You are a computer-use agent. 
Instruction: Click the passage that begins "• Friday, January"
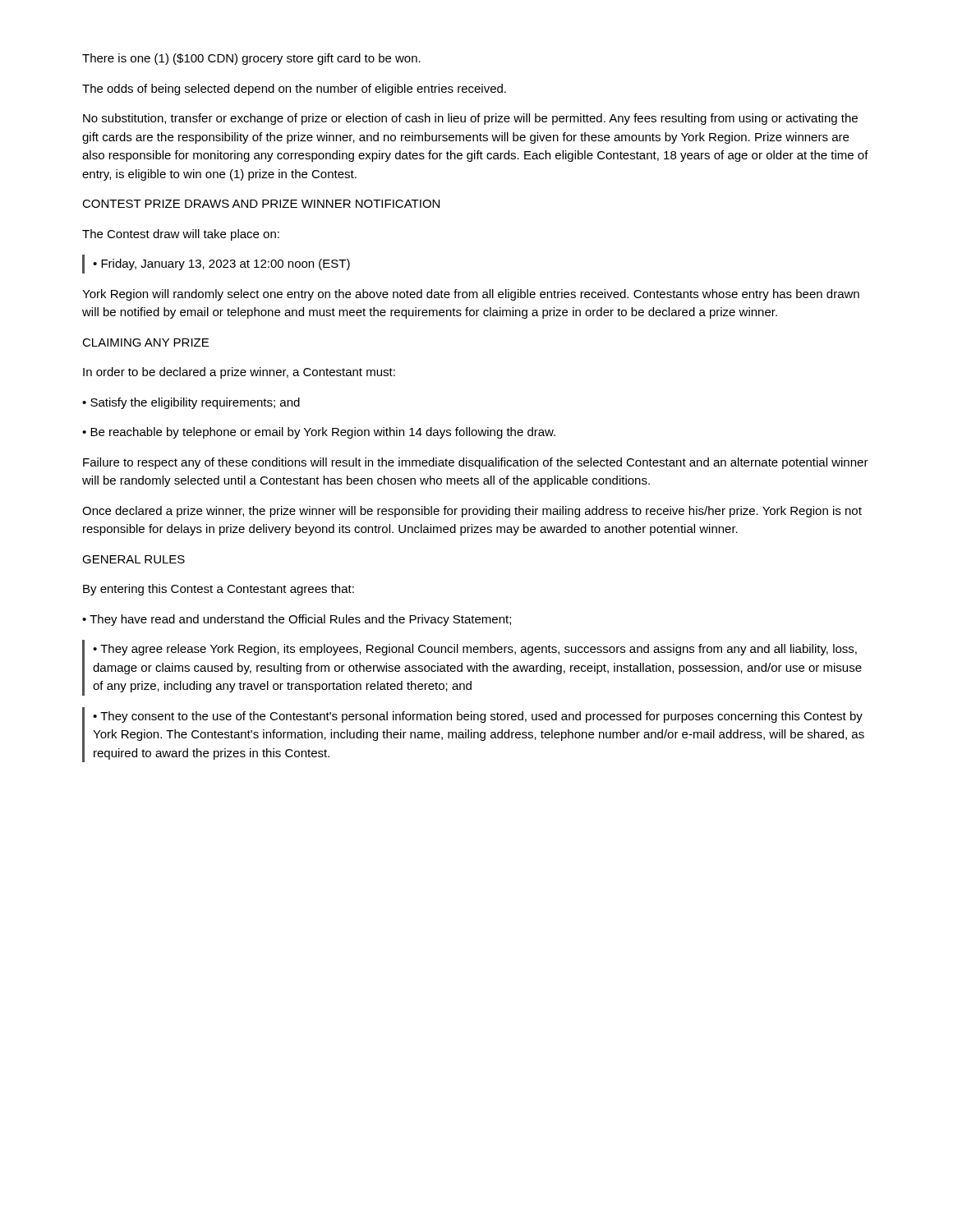222,263
